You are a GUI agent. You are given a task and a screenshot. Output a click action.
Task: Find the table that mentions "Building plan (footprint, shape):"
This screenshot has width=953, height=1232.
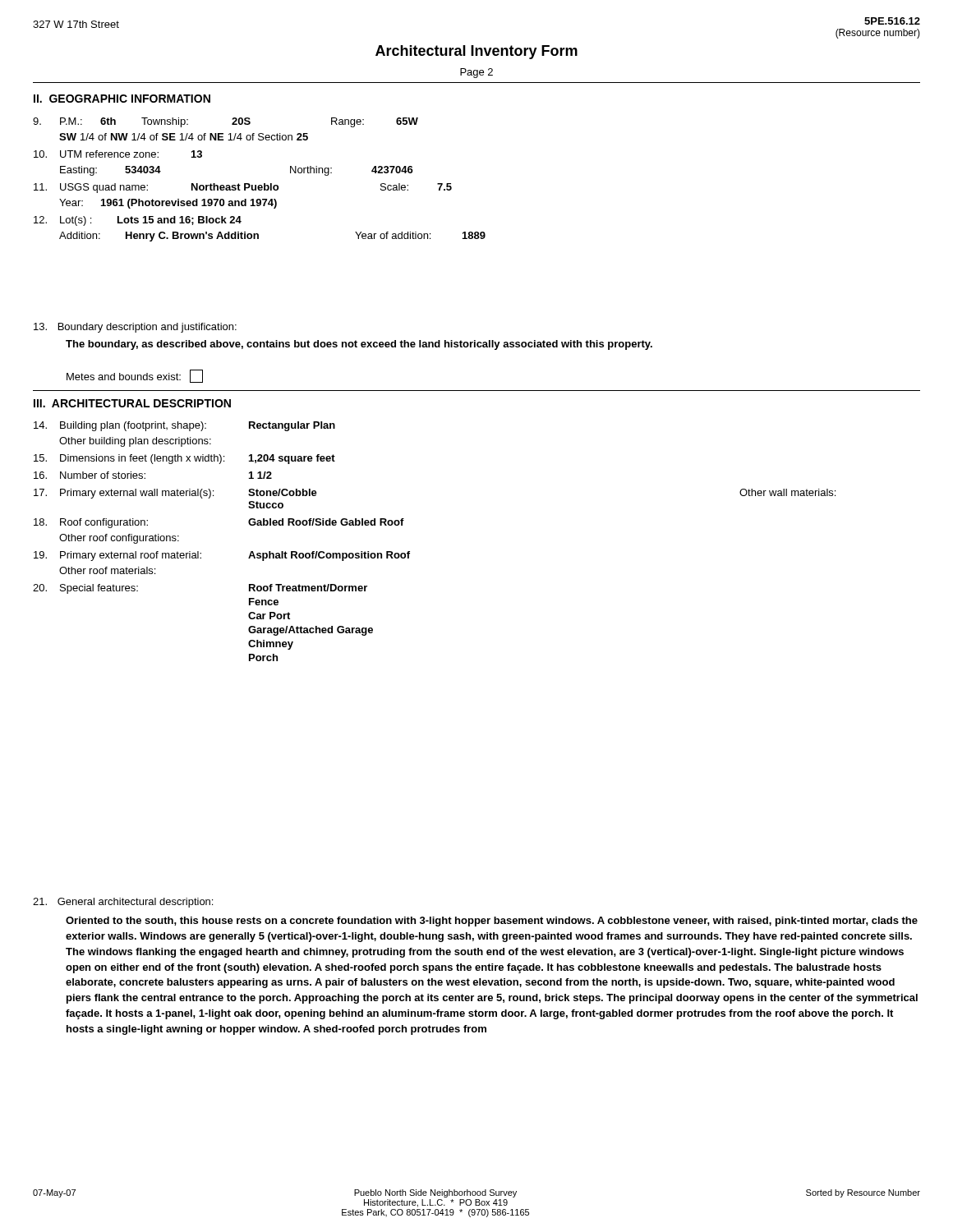coord(476,544)
